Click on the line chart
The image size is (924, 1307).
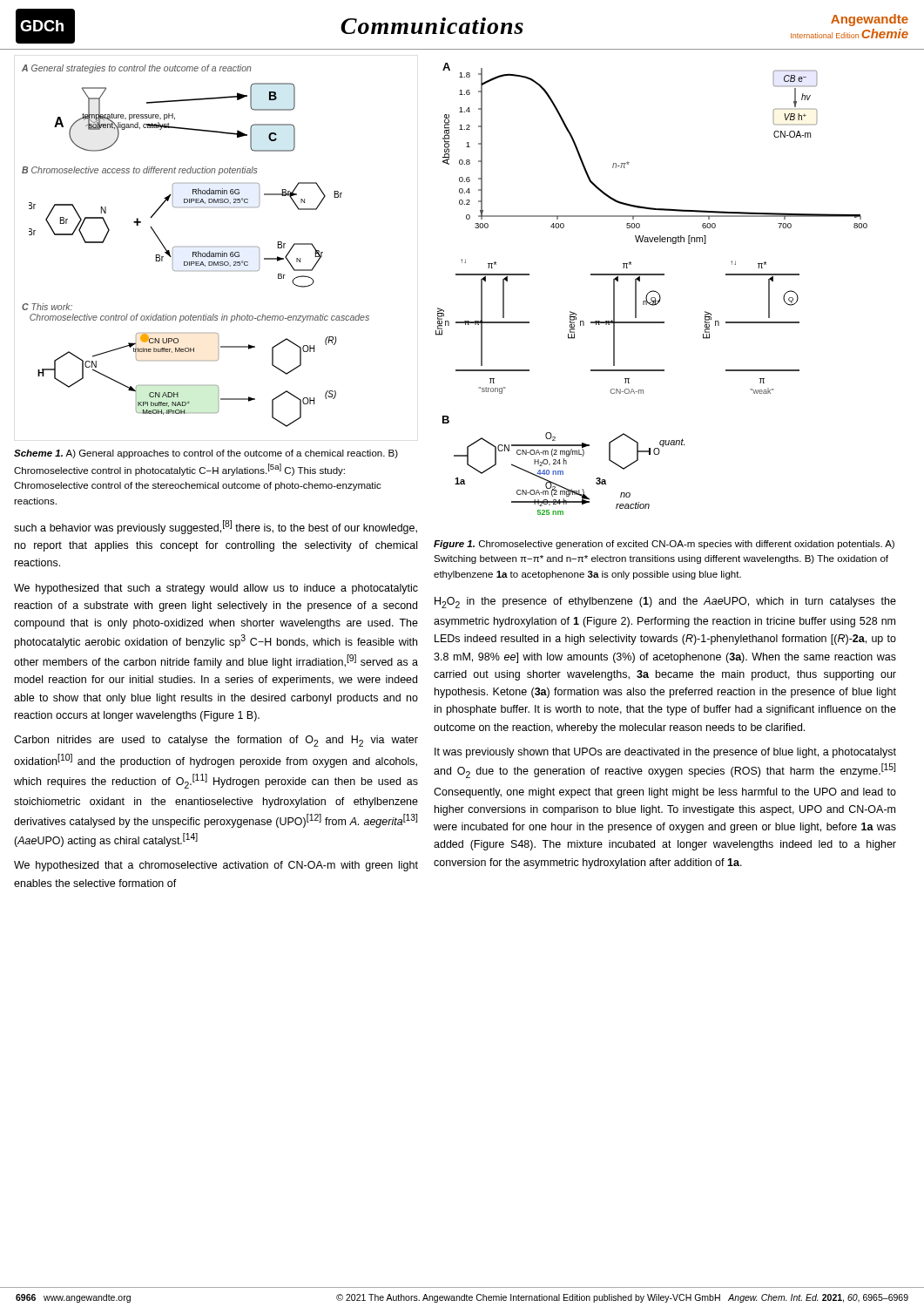click(x=665, y=152)
